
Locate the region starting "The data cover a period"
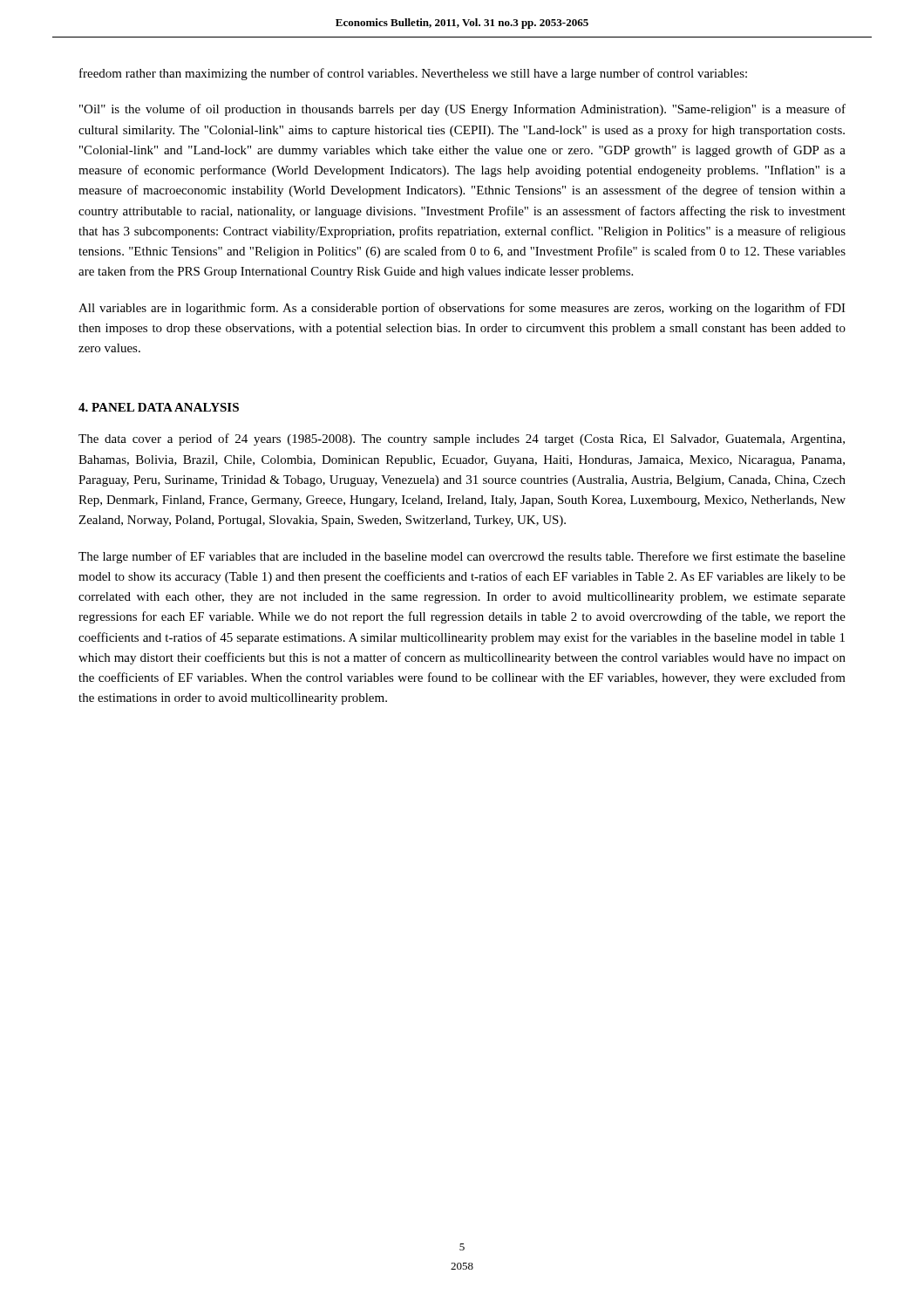coord(462,479)
